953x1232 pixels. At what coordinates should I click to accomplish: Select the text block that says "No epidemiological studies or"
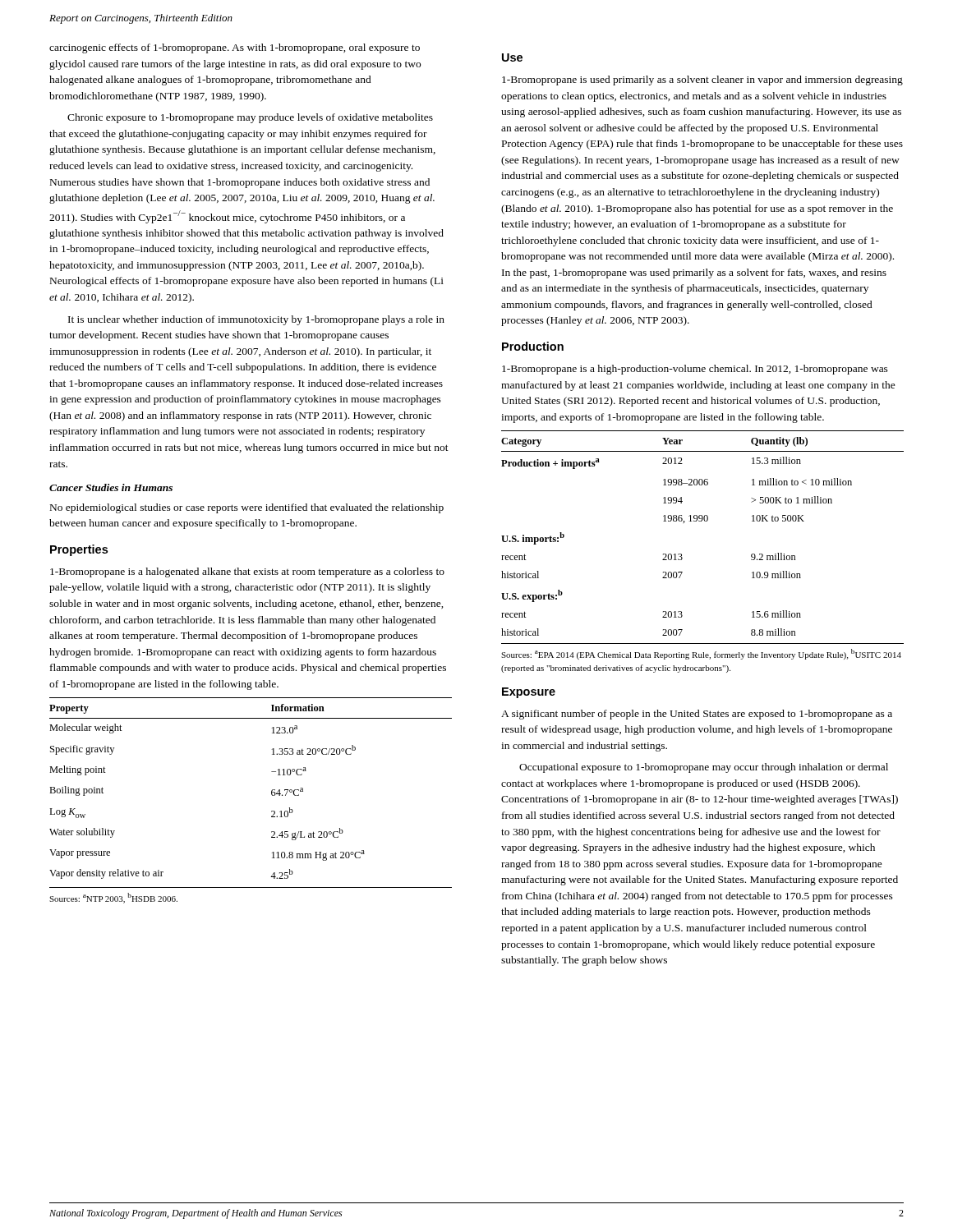251,515
